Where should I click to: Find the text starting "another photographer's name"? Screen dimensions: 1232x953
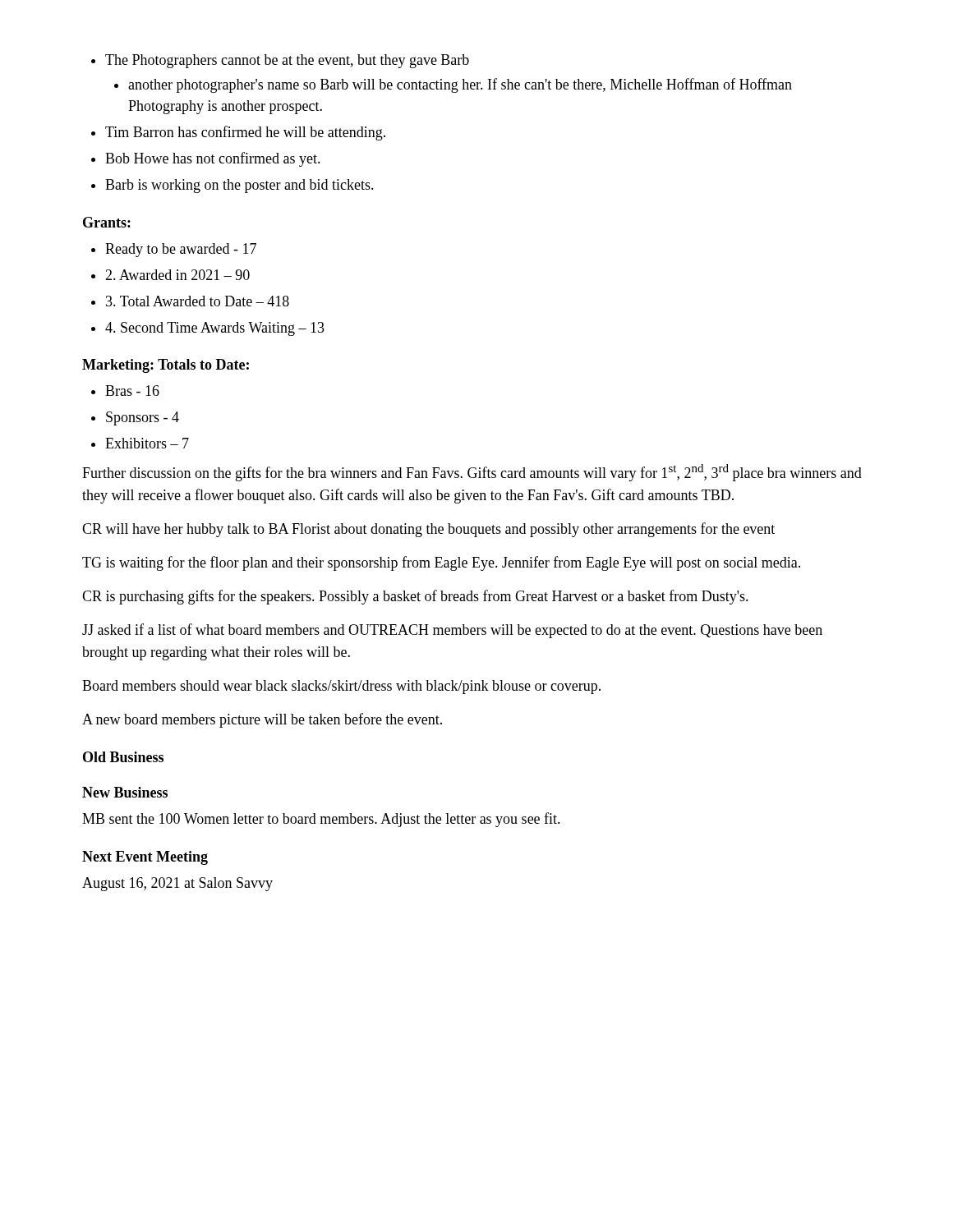click(x=460, y=95)
